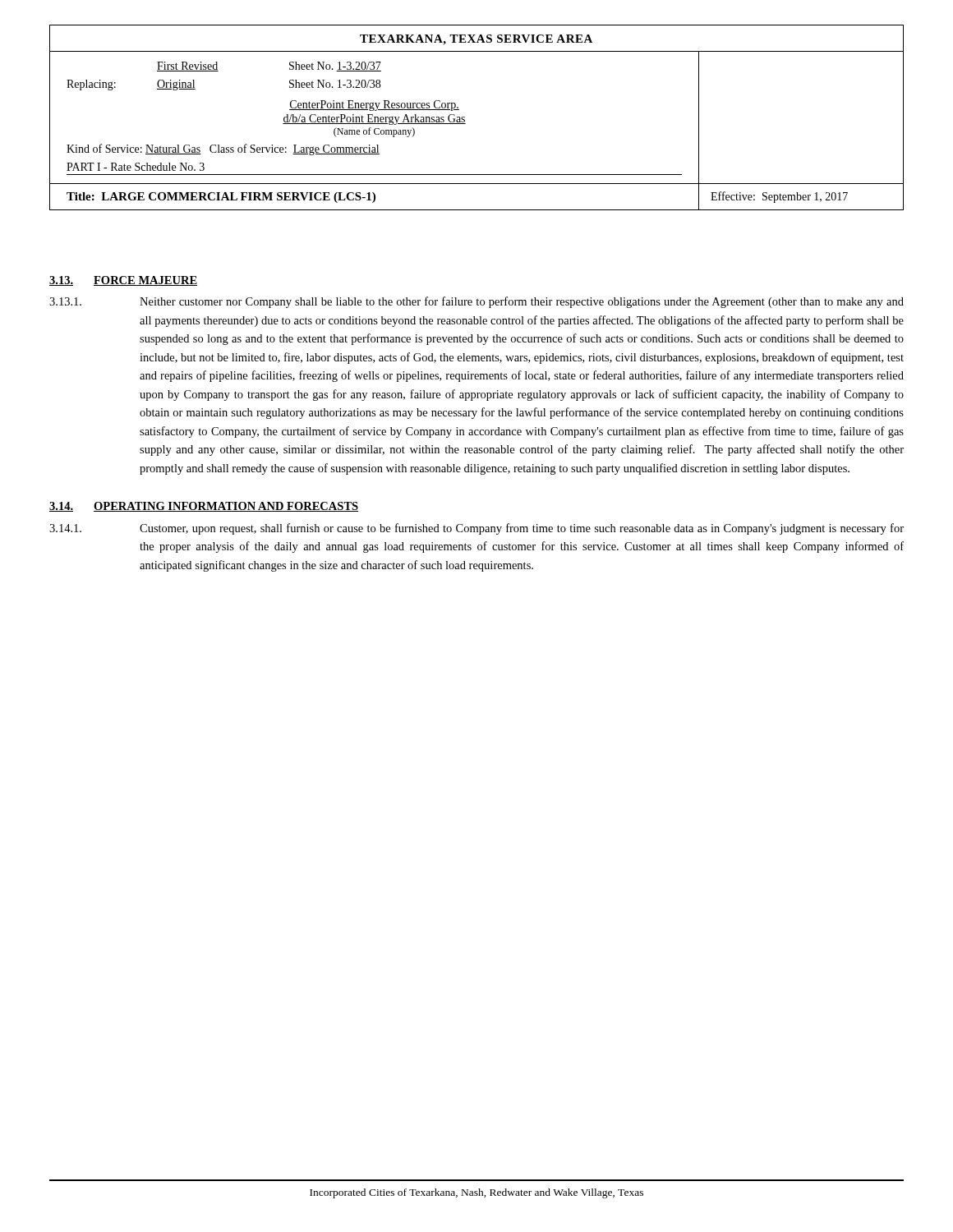
Task: Navigate to the region starting "Effective: September 1, 2017"
Action: coord(779,196)
